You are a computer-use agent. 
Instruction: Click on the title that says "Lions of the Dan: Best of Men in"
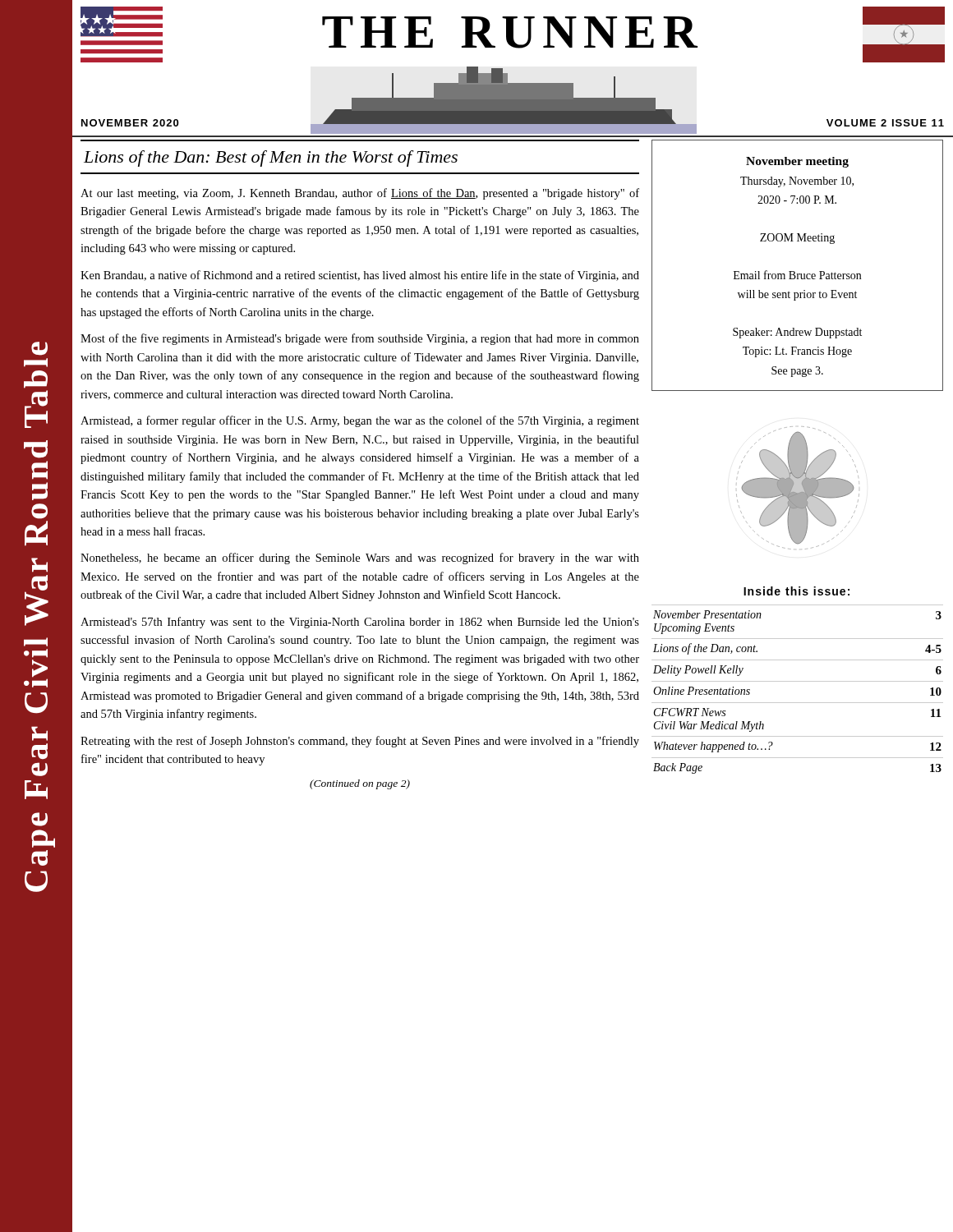tap(271, 156)
